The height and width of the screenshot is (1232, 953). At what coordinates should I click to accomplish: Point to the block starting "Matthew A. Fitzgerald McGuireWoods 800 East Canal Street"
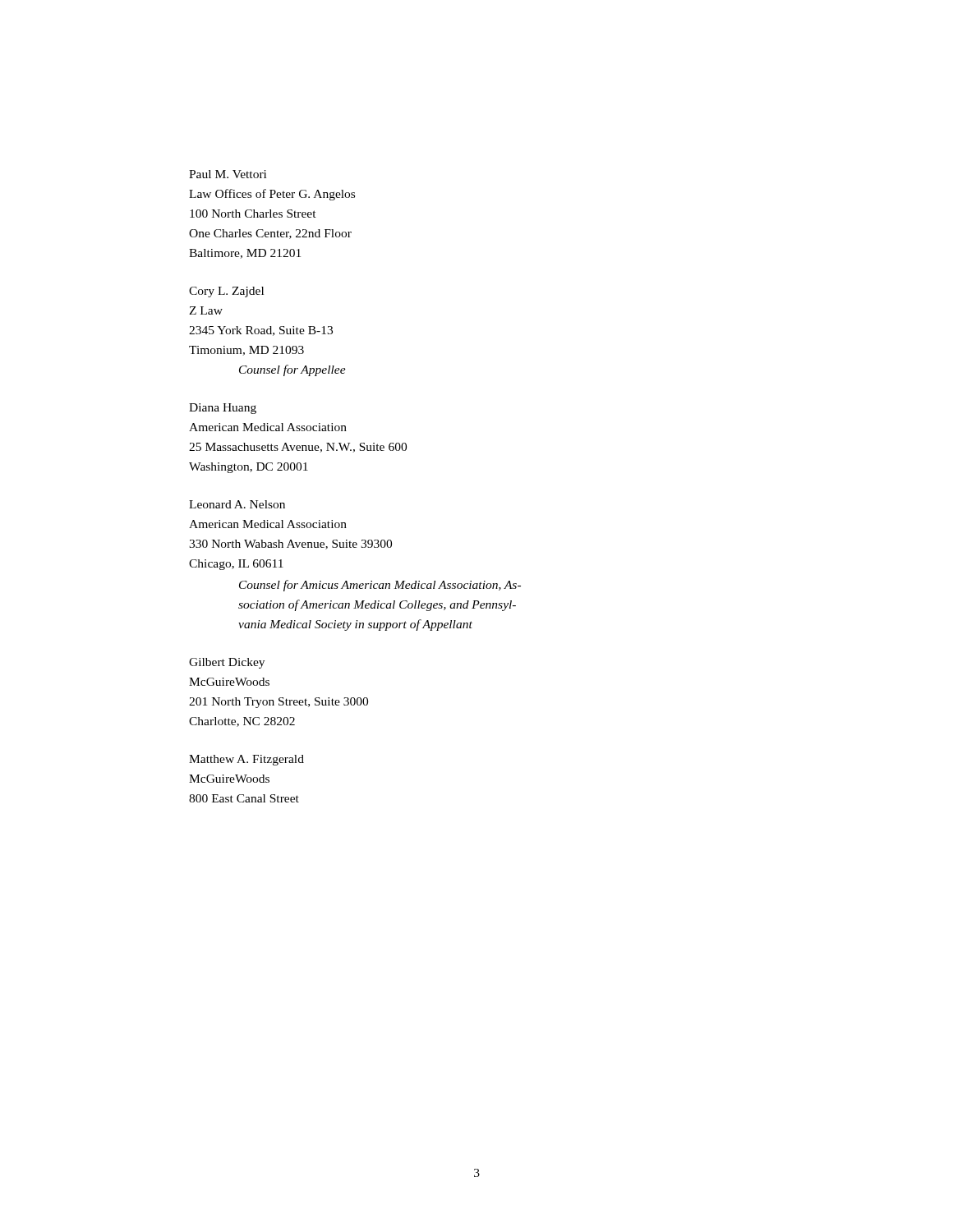(x=246, y=779)
